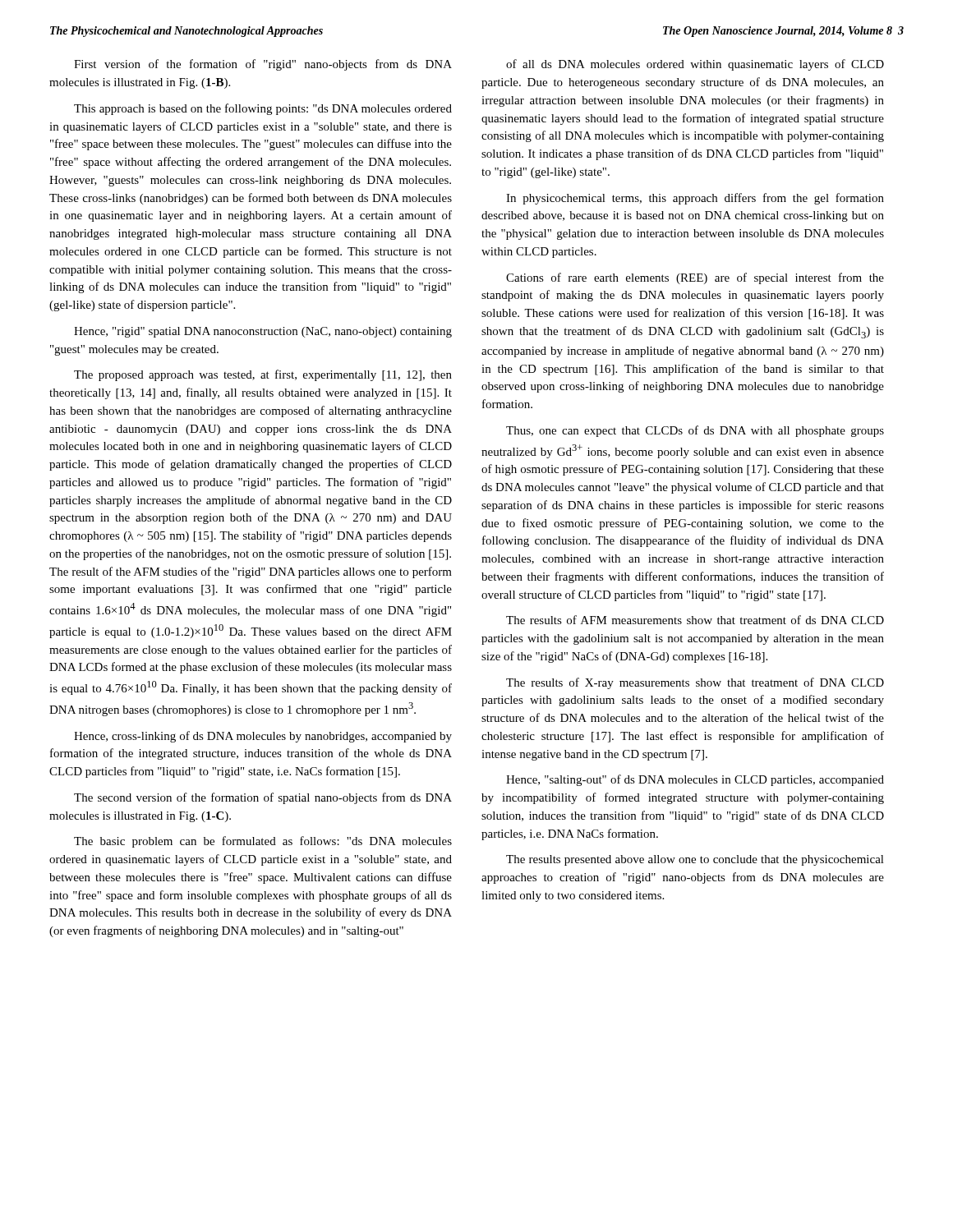
Task: Locate the element starting "The results of X-ray measurements show"
Action: point(683,719)
